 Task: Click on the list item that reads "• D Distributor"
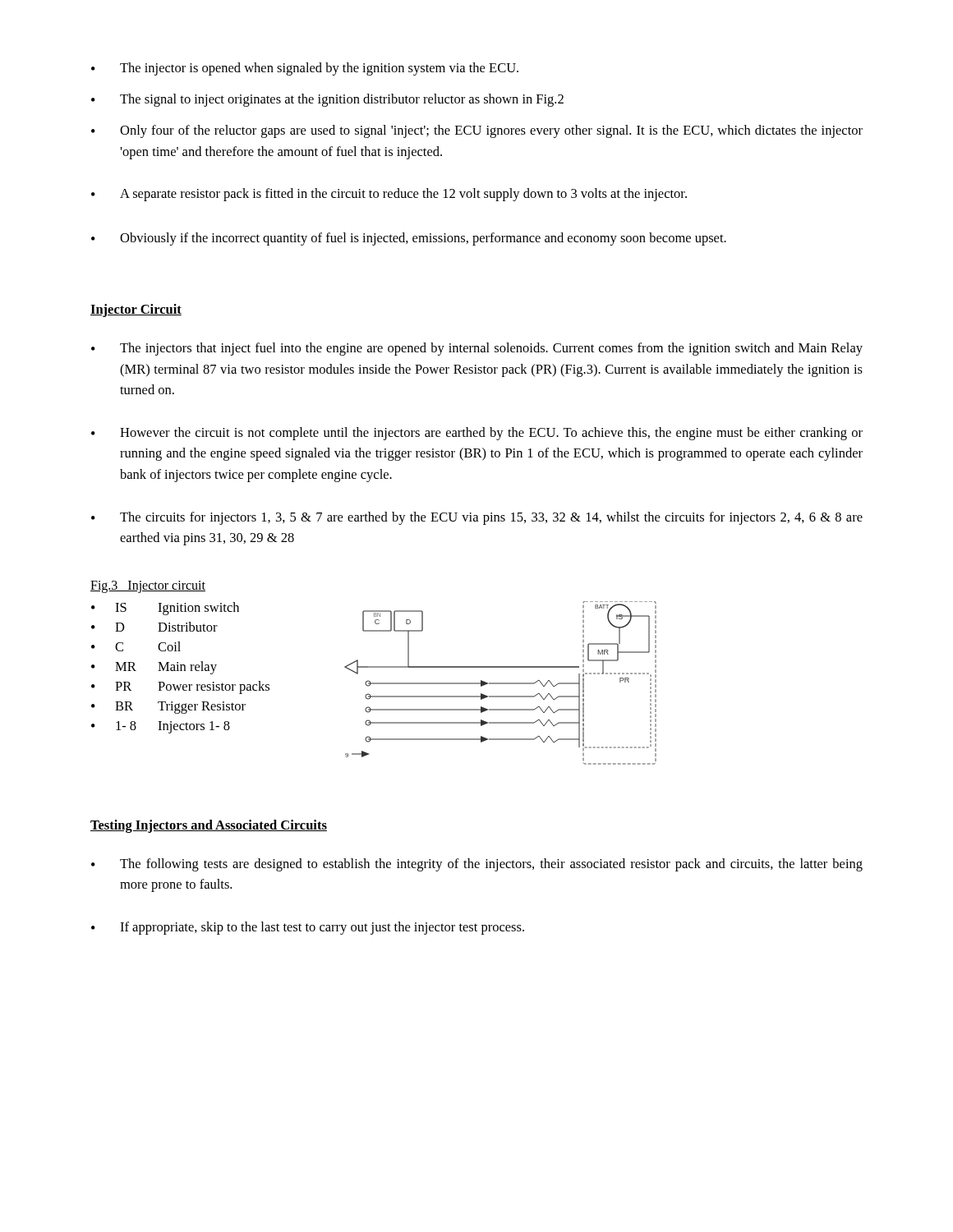209,628
